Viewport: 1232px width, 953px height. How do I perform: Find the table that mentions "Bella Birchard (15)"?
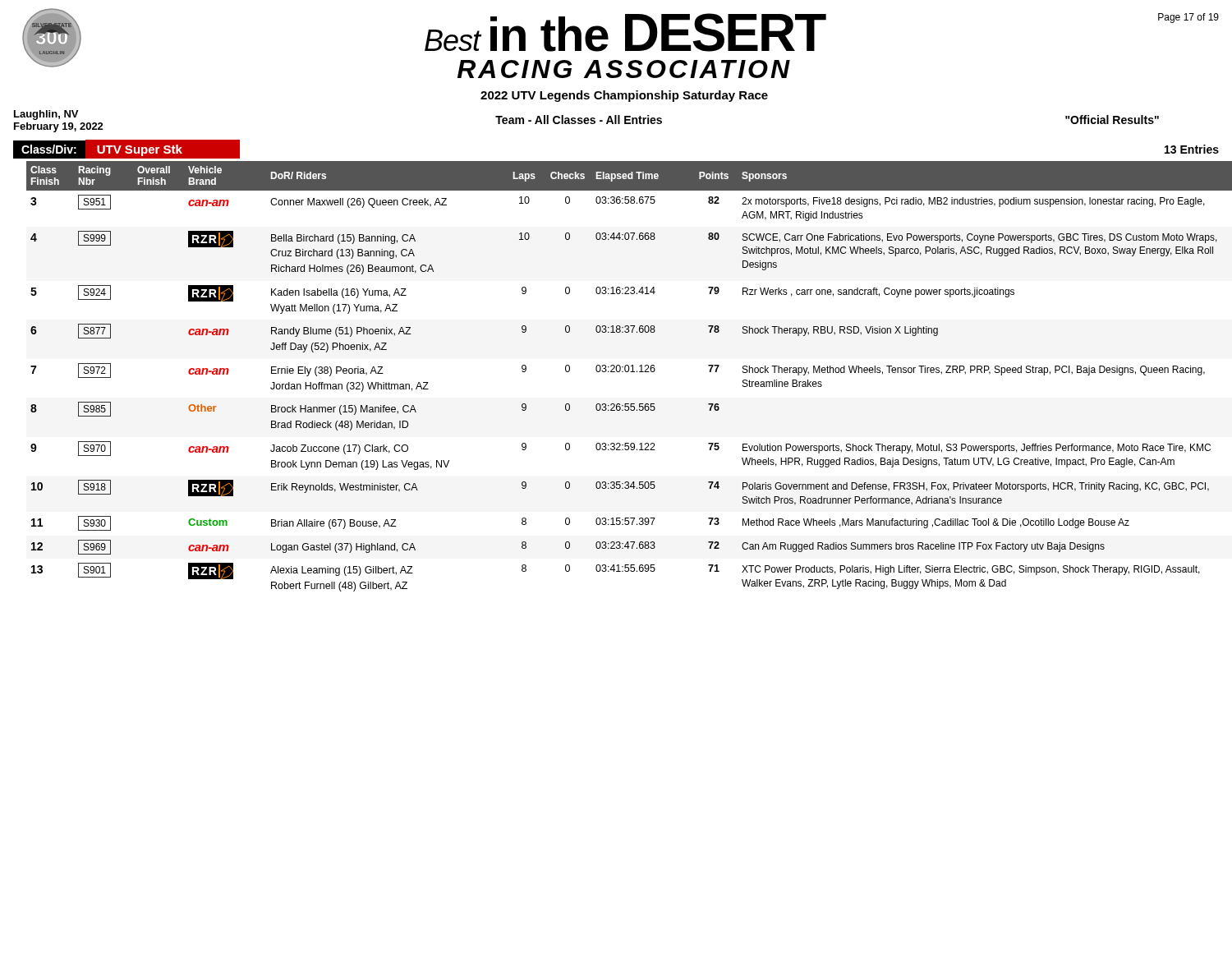pos(616,380)
